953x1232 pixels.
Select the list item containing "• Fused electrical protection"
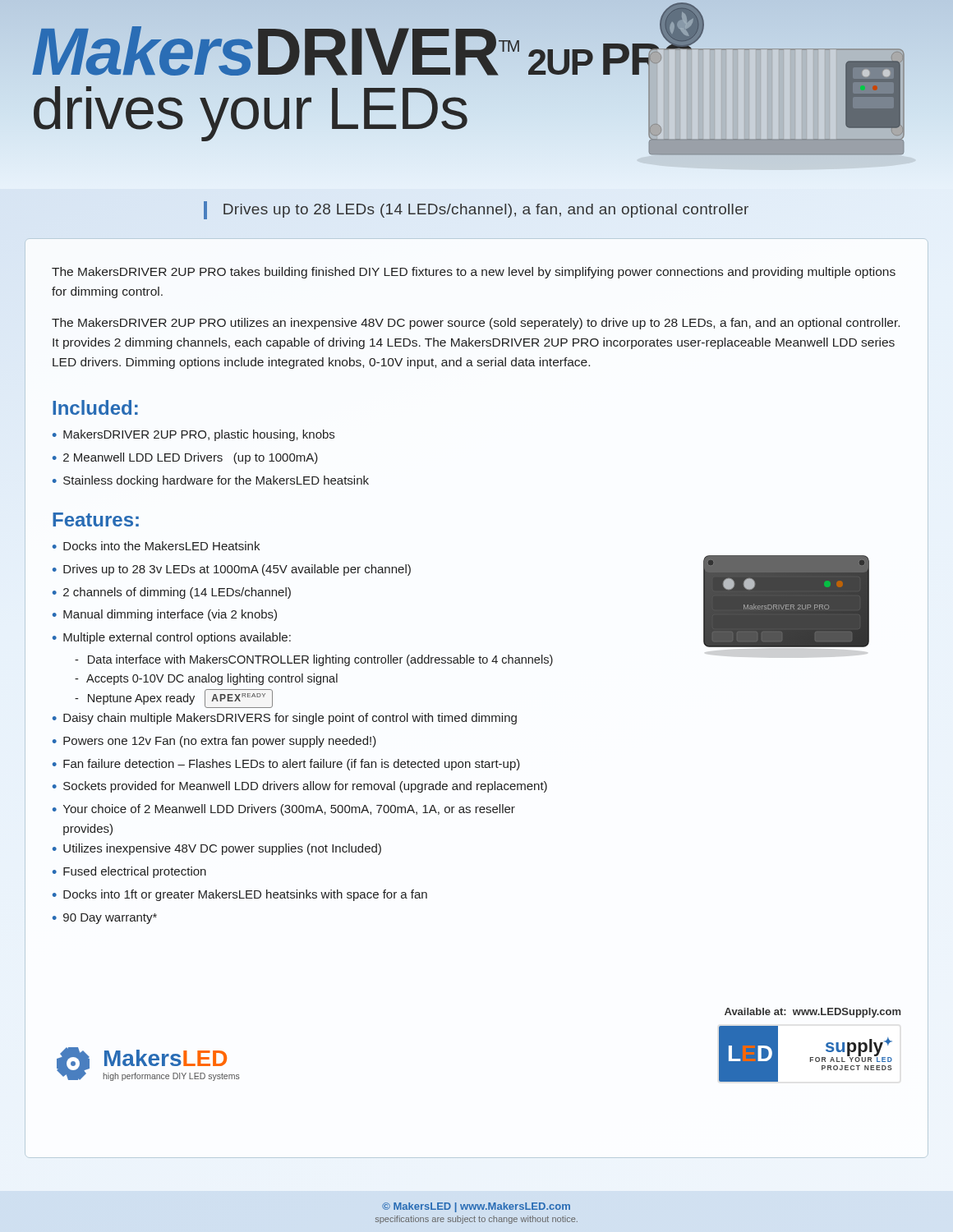[x=129, y=873]
